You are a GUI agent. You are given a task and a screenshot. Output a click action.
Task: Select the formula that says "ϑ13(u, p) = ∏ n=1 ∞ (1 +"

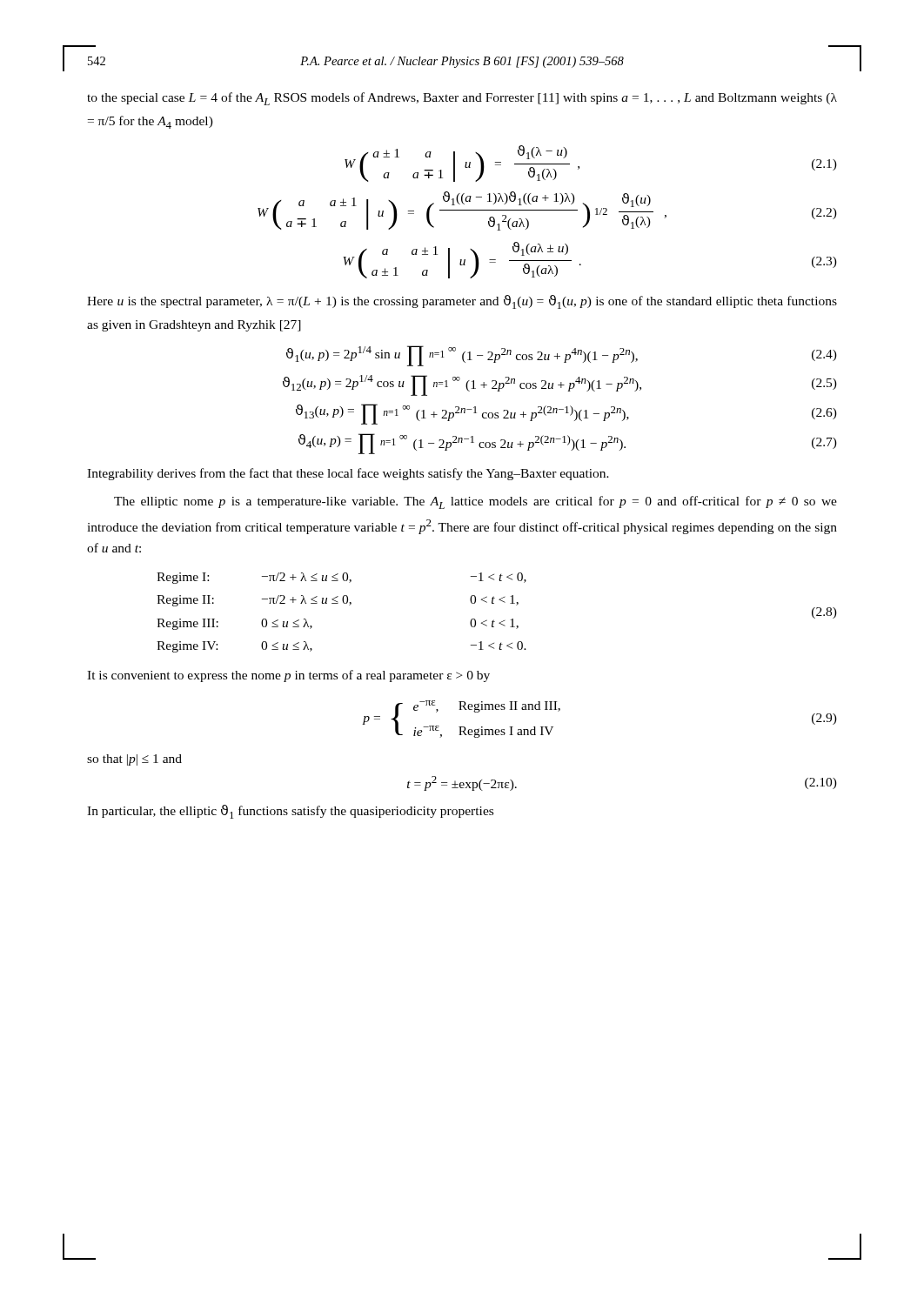[x=462, y=413]
